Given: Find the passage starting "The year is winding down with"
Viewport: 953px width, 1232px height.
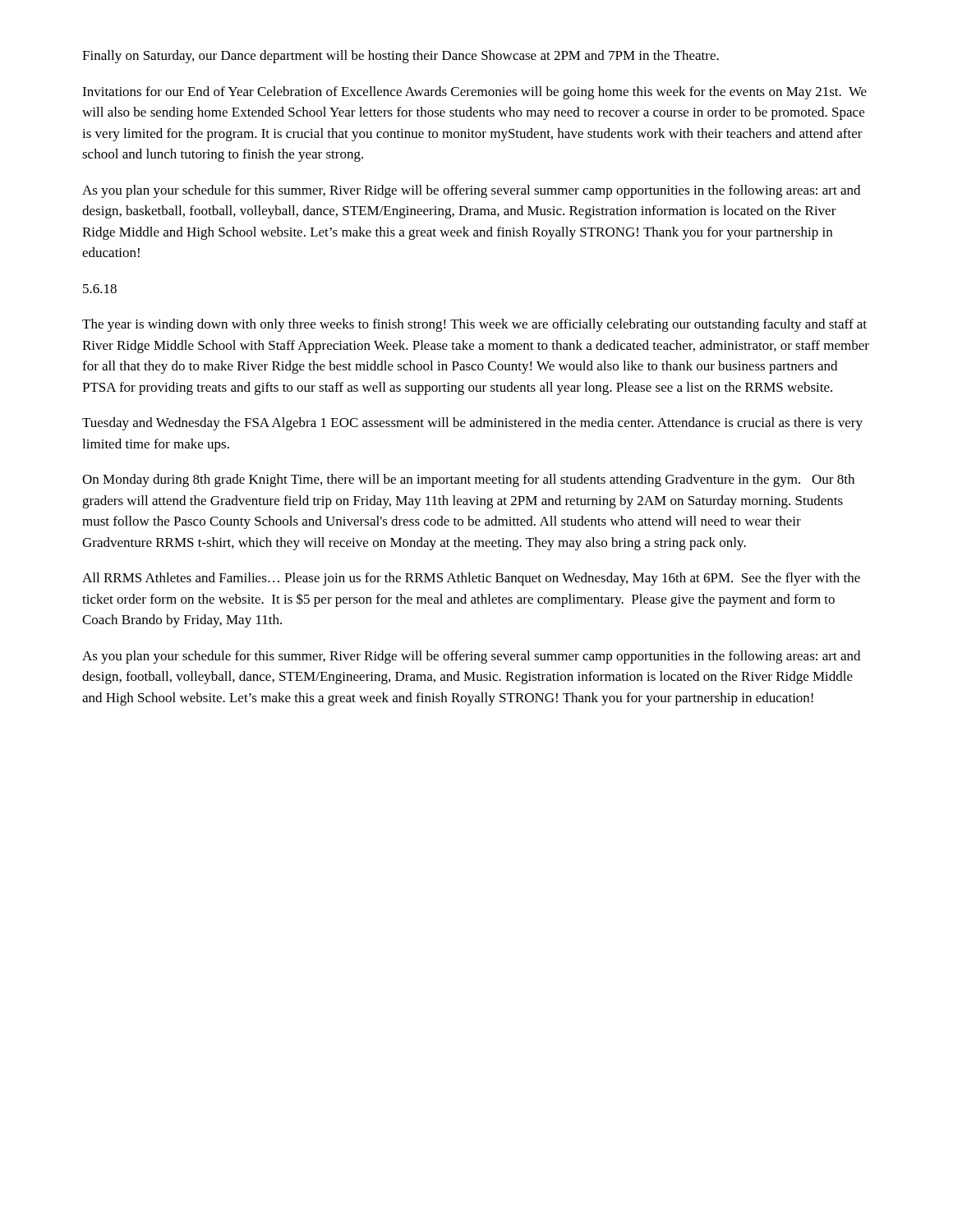Looking at the screenshot, I should (476, 355).
